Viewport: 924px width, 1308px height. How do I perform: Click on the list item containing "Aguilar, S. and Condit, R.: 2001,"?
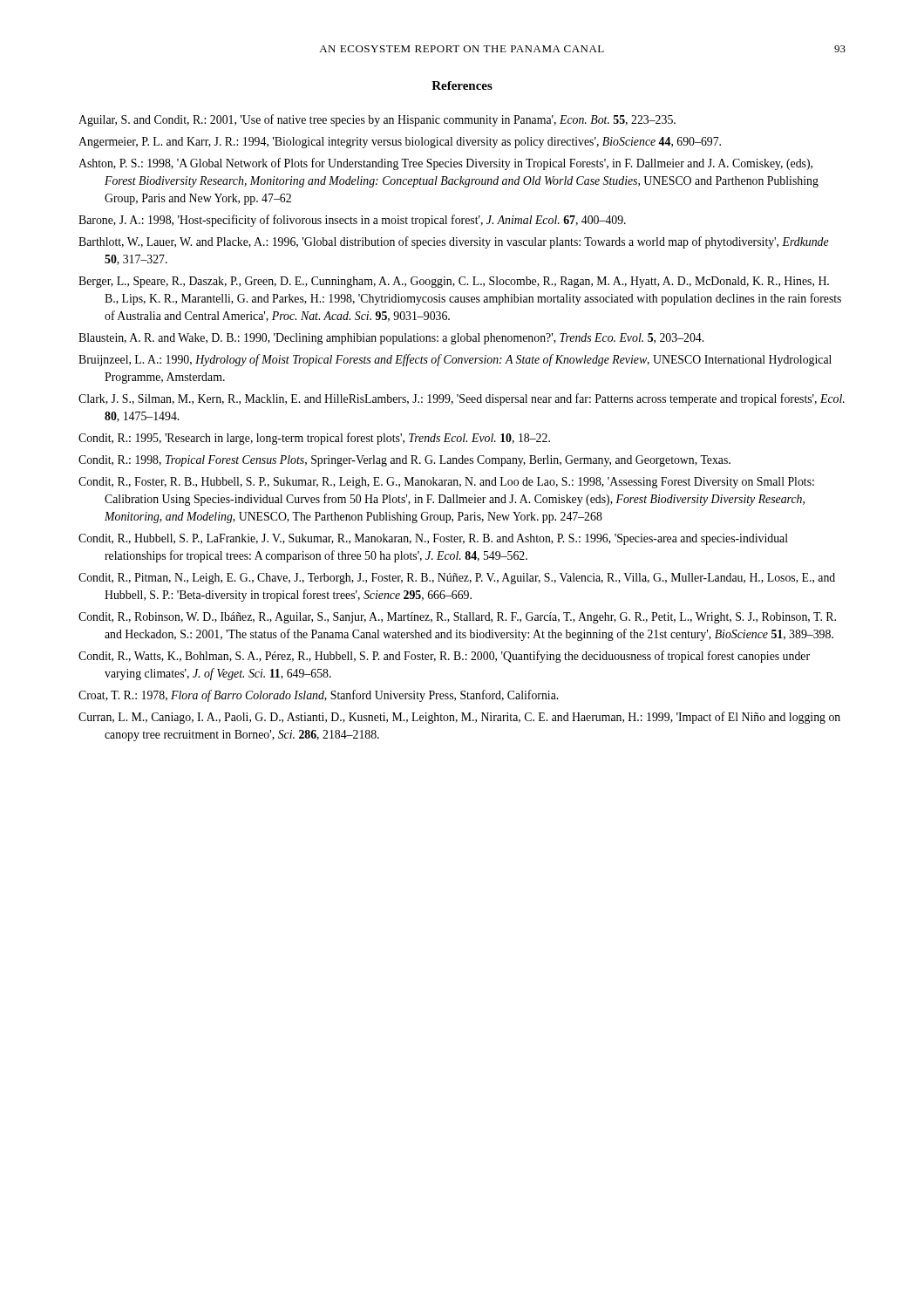(377, 120)
